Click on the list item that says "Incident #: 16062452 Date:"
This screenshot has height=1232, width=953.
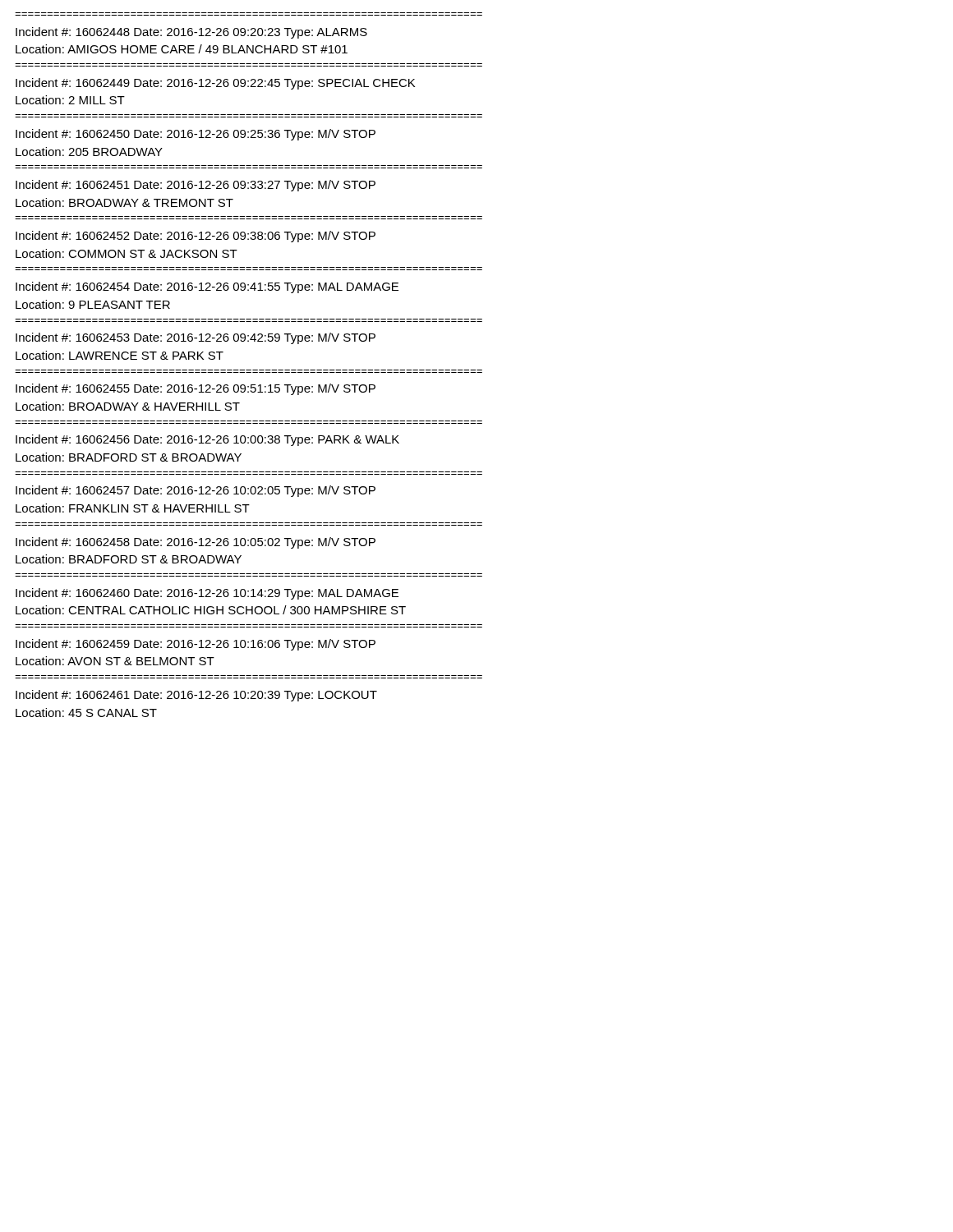click(x=195, y=244)
